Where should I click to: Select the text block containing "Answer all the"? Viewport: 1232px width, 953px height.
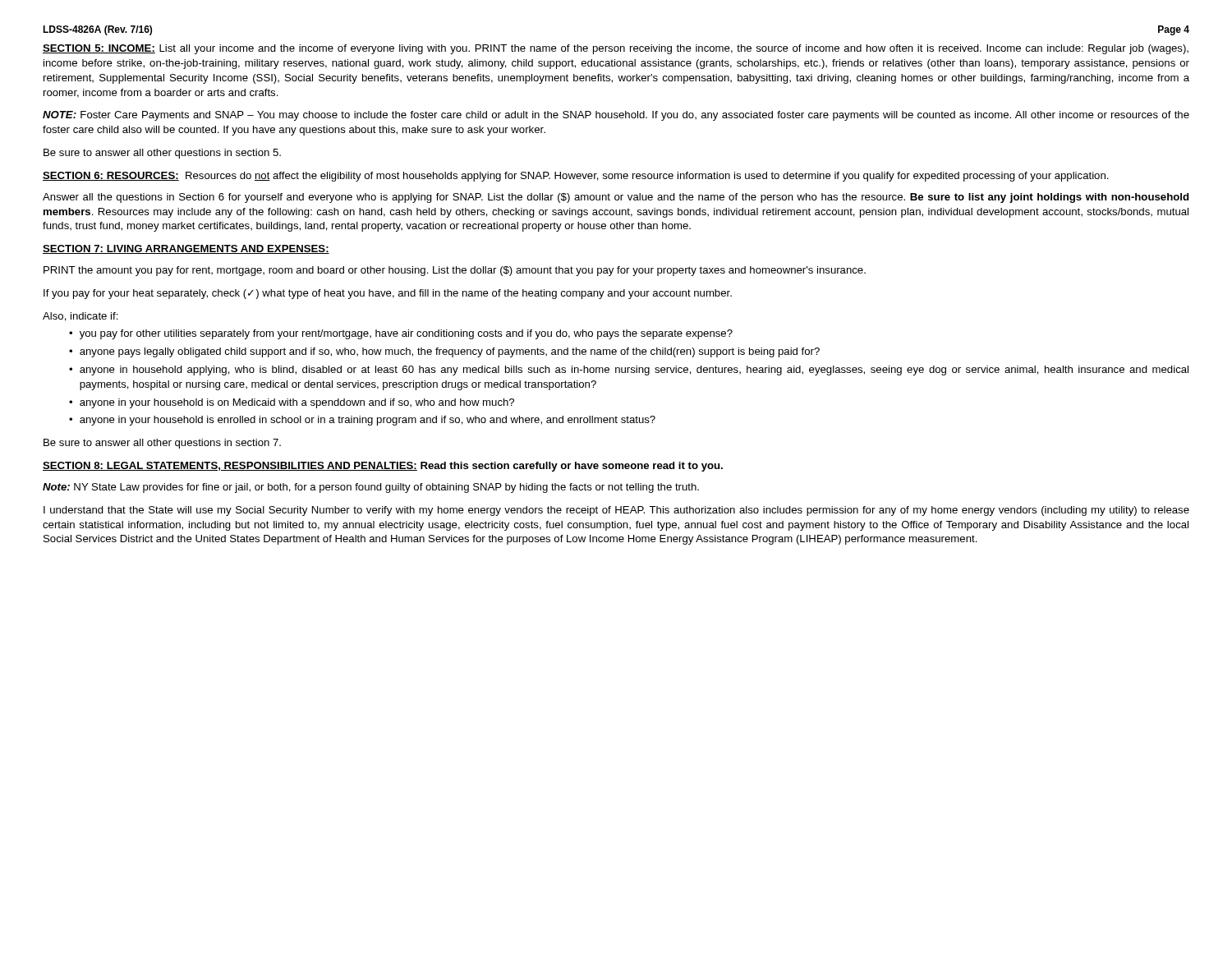616,211
